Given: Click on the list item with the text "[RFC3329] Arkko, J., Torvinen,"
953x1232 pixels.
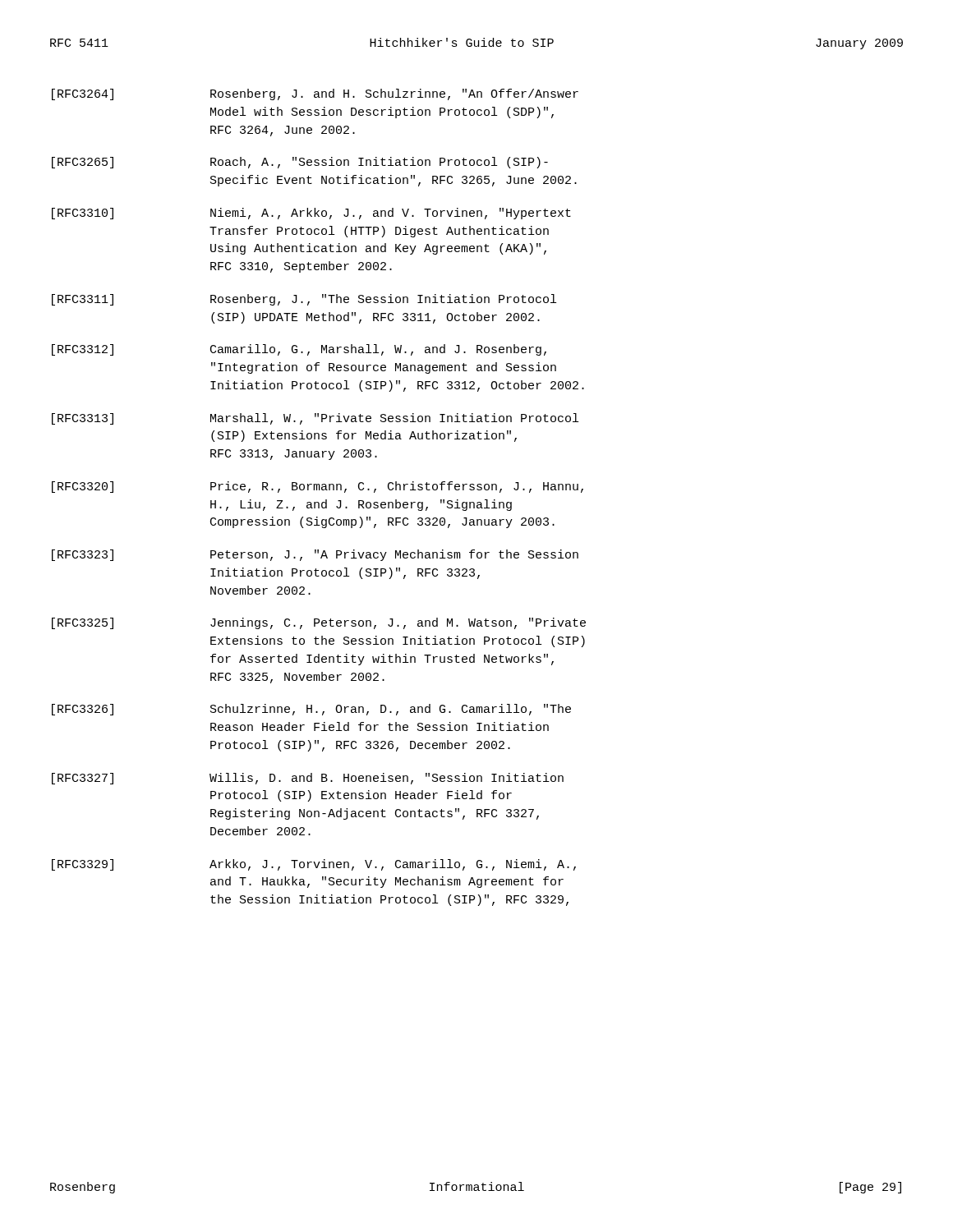Looking at the screenshot, I should (x=476, y=883).
